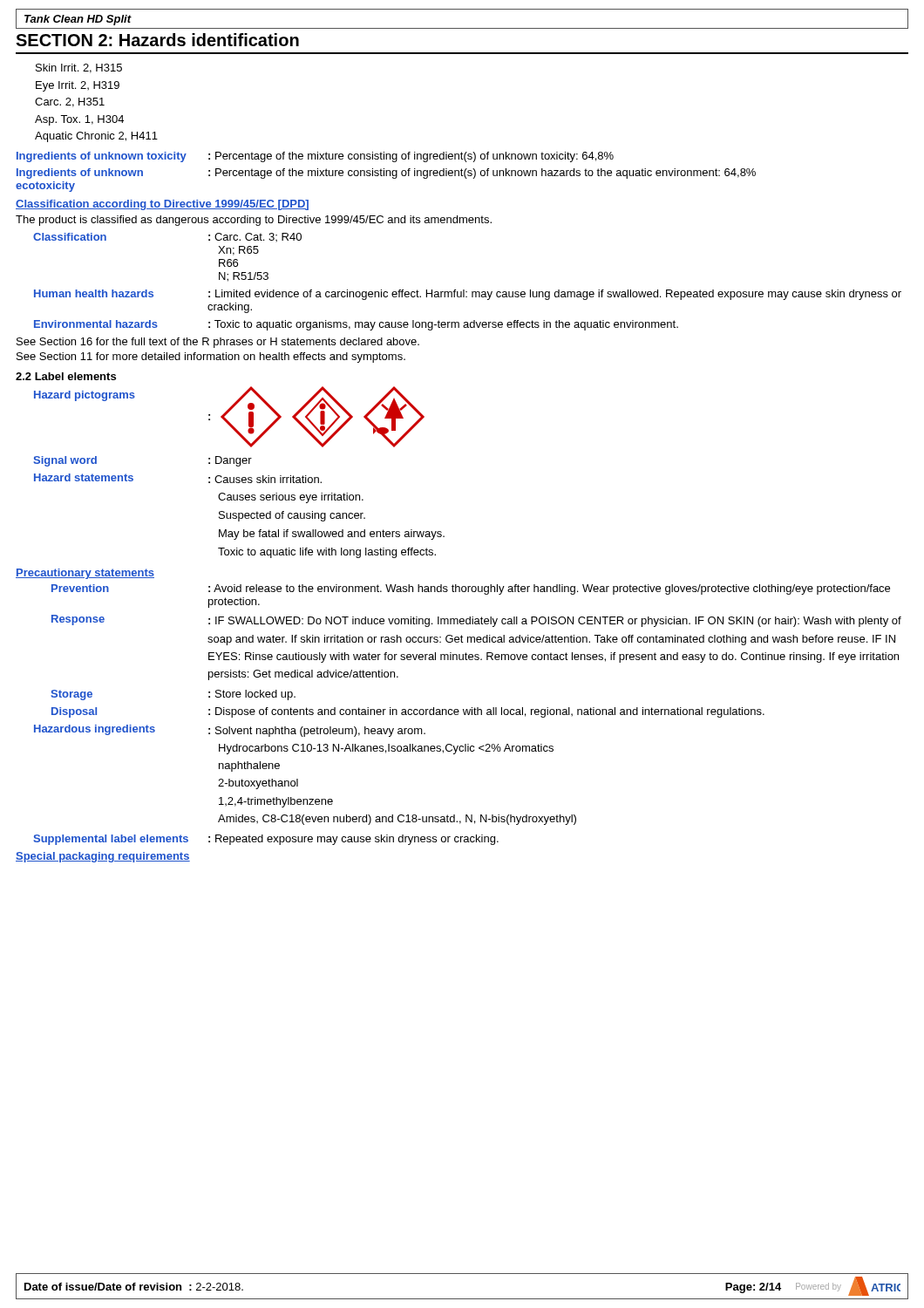Viewport: 924px width, 1308px height.
Task: Navigate to the block starting "Storage : Store locked up."
Action: point(78,695)
